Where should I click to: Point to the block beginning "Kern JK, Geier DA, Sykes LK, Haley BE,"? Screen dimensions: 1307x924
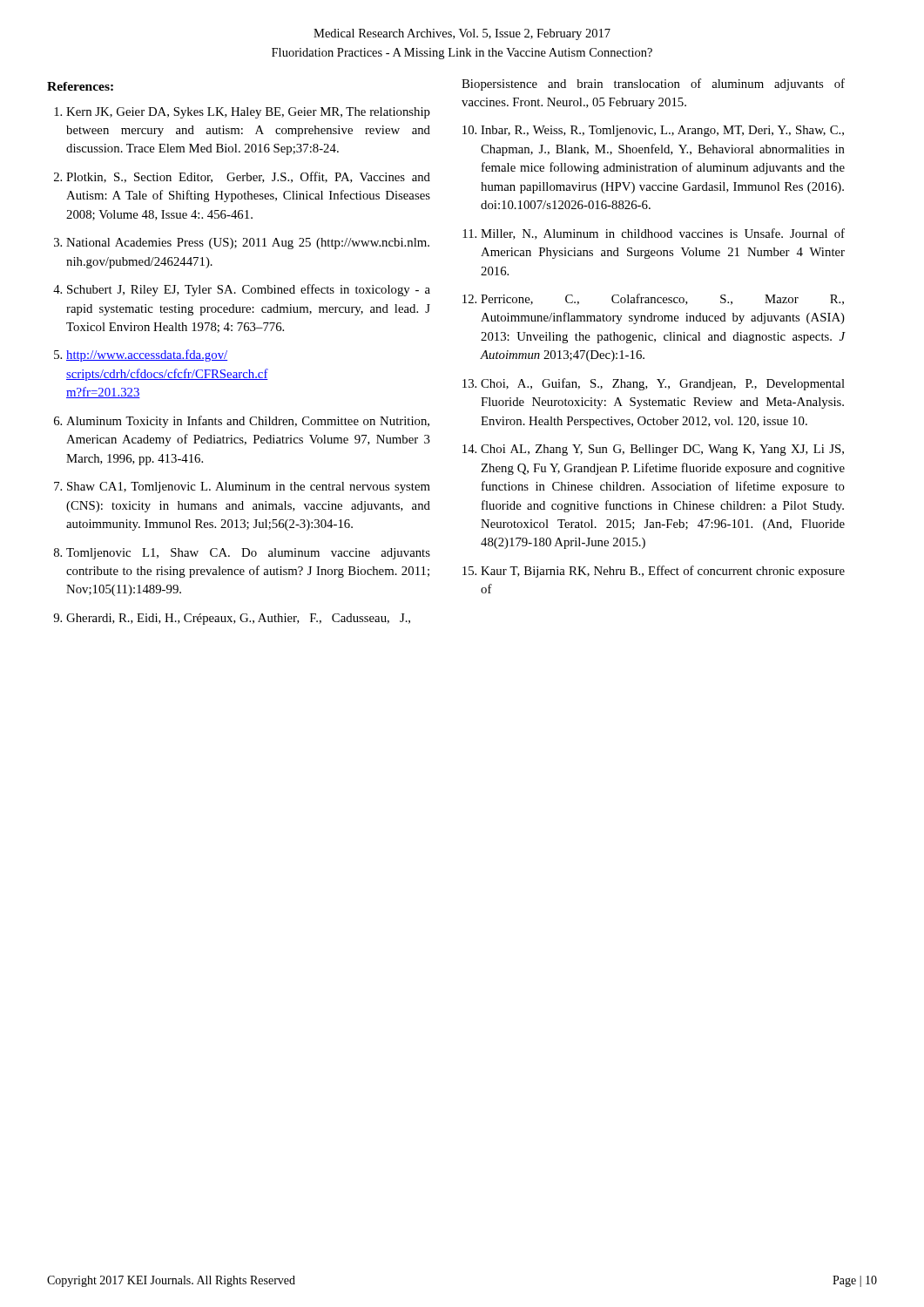coord(248,130)
